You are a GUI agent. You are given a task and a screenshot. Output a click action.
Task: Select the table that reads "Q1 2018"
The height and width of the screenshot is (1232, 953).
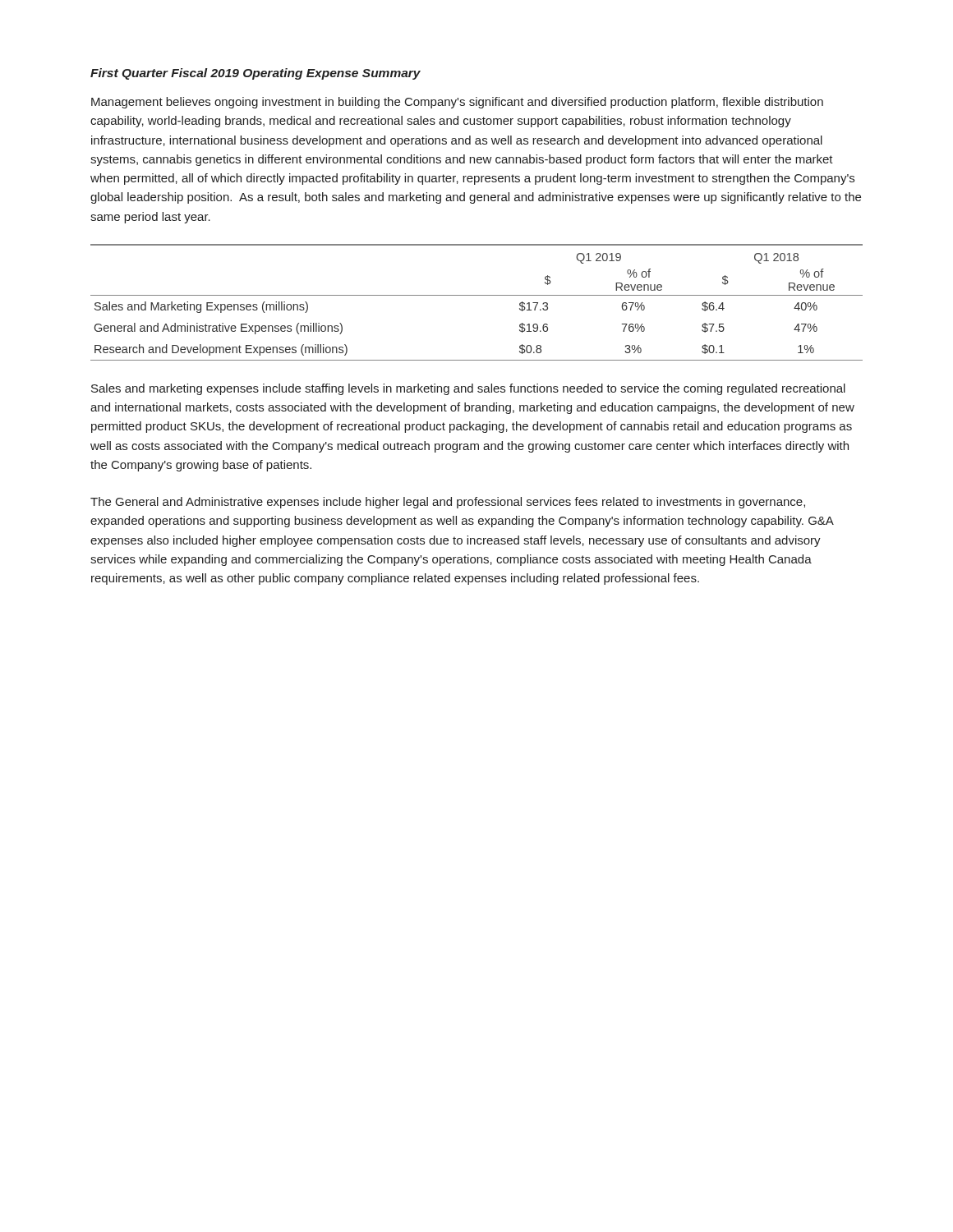476,302
